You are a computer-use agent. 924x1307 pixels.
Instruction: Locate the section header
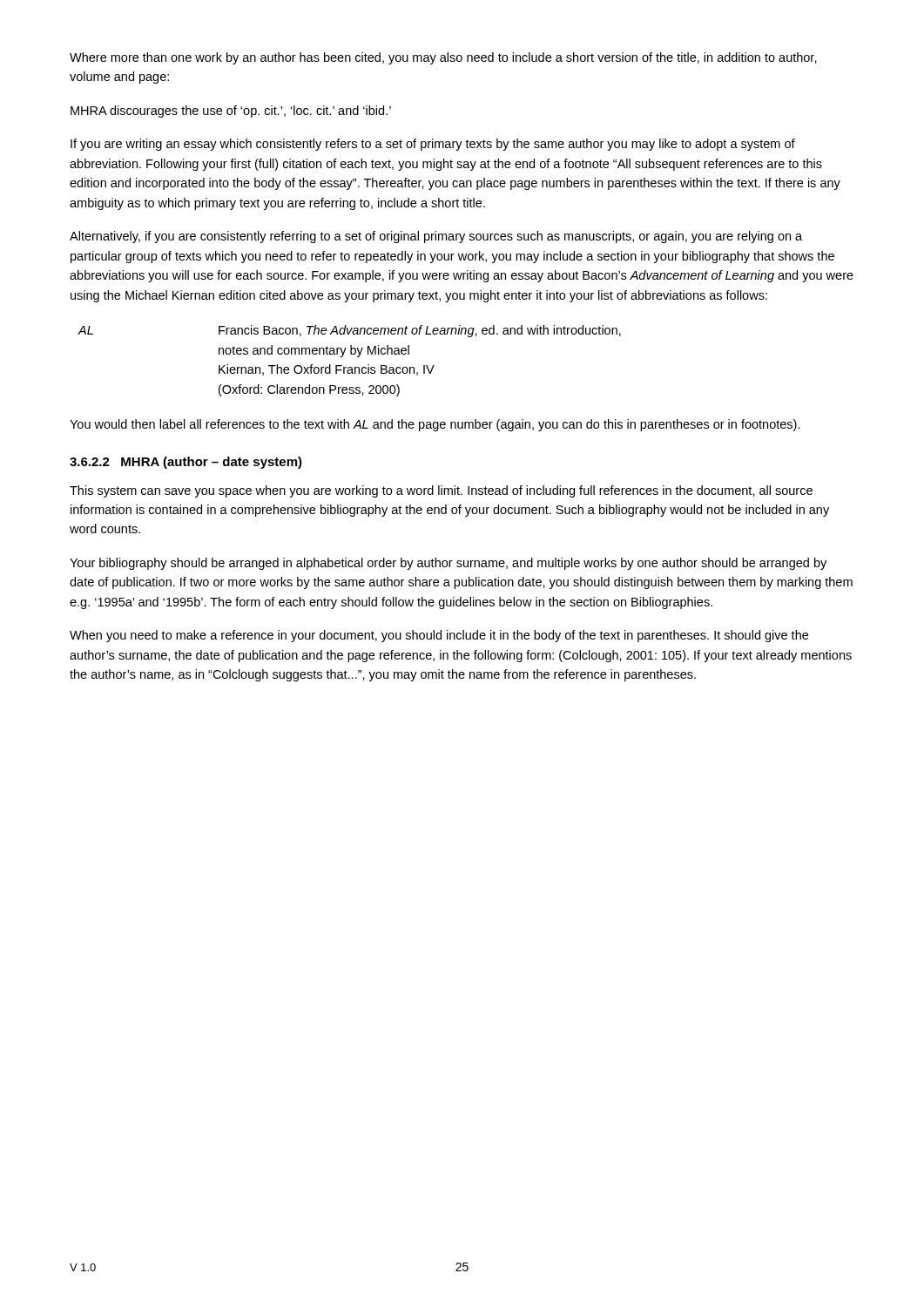click(x=186, y=461)
